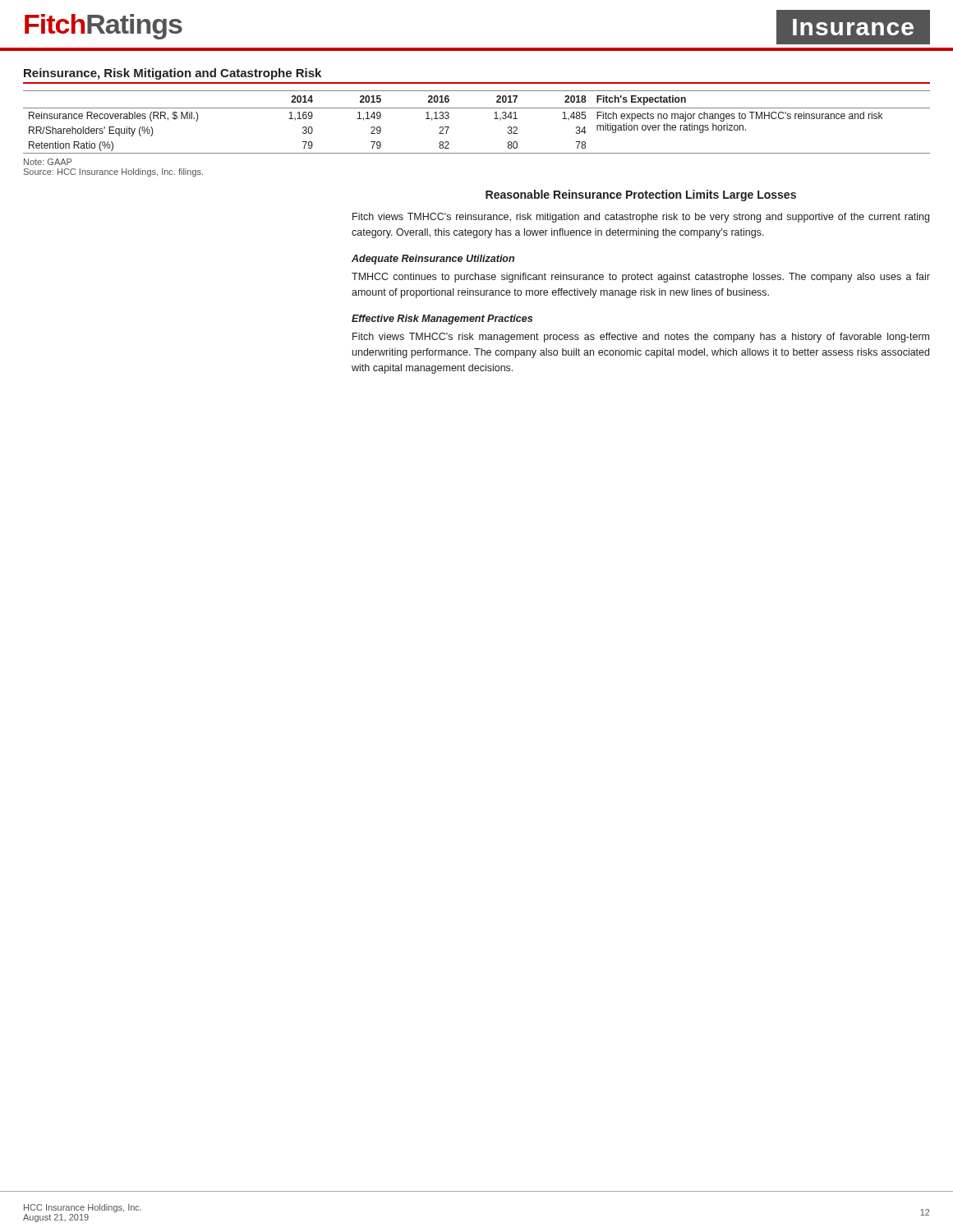Screen dimensions: 1232x953
Task: Find the block on this page that starts "Fitch views TMHCC's reinsurance, risk mitigation and catastrophe"
Action: click(641, 225)
